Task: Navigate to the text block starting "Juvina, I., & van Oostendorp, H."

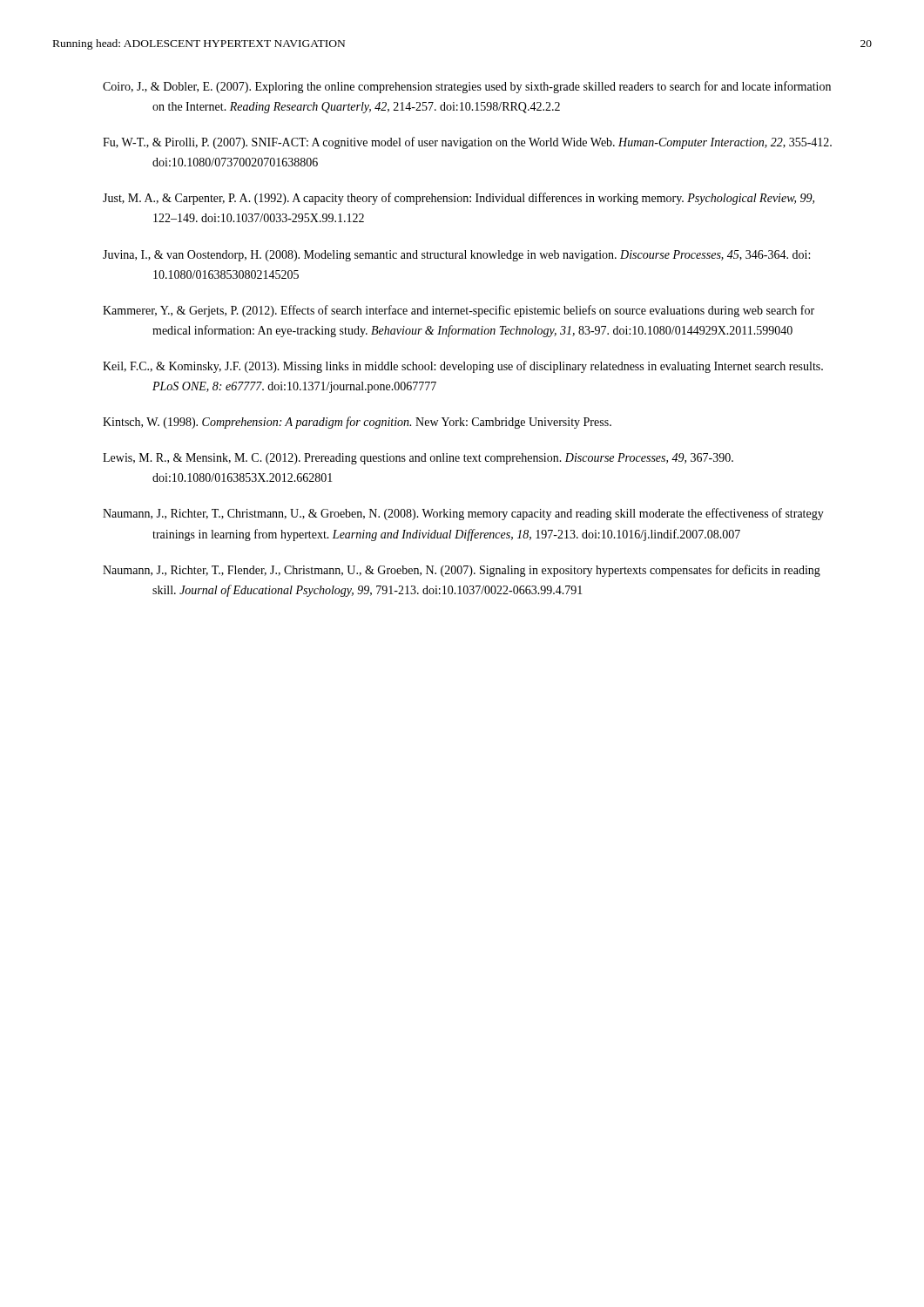Action: point(457,265)
